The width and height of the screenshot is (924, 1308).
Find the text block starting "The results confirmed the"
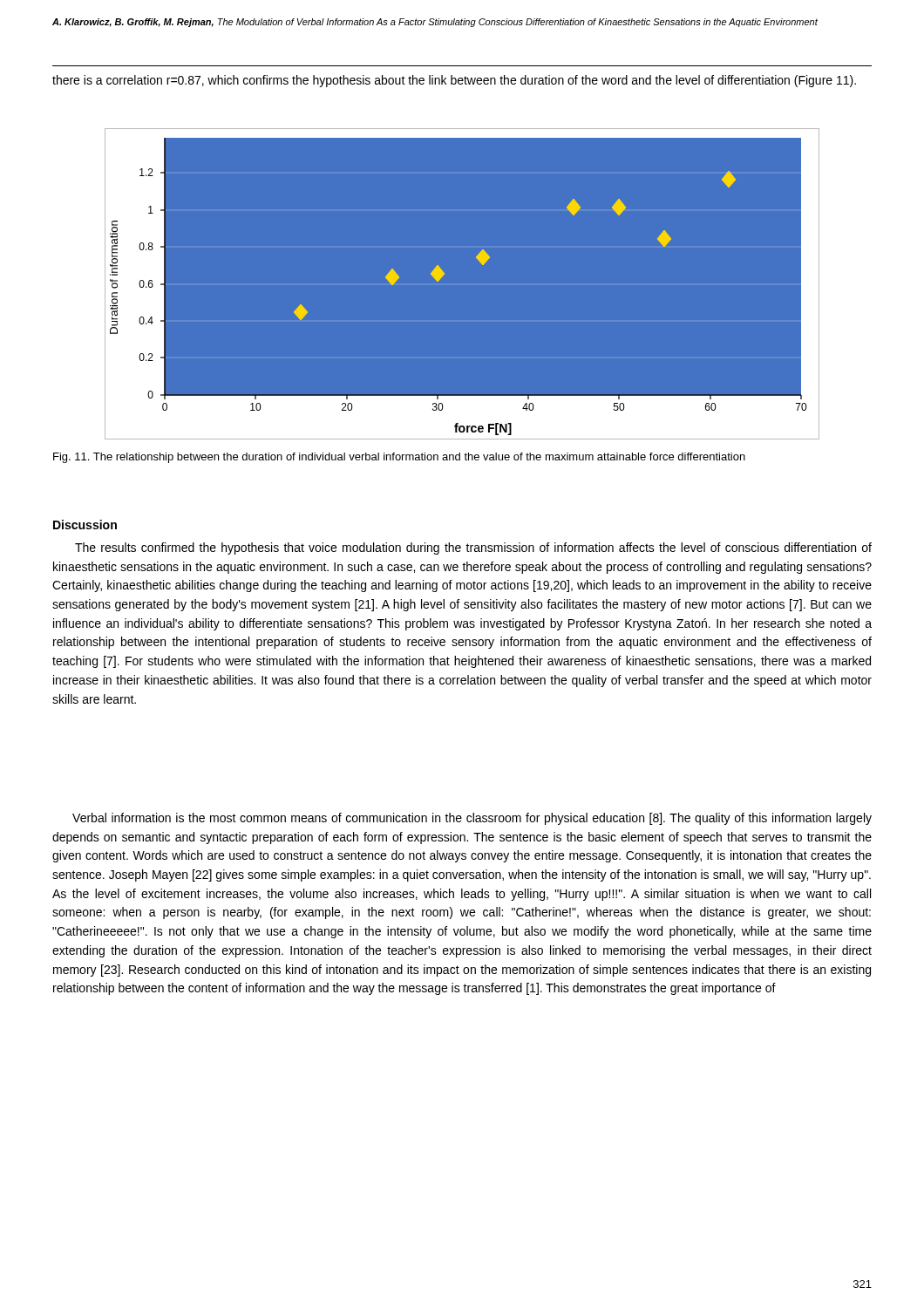point(462,623)
